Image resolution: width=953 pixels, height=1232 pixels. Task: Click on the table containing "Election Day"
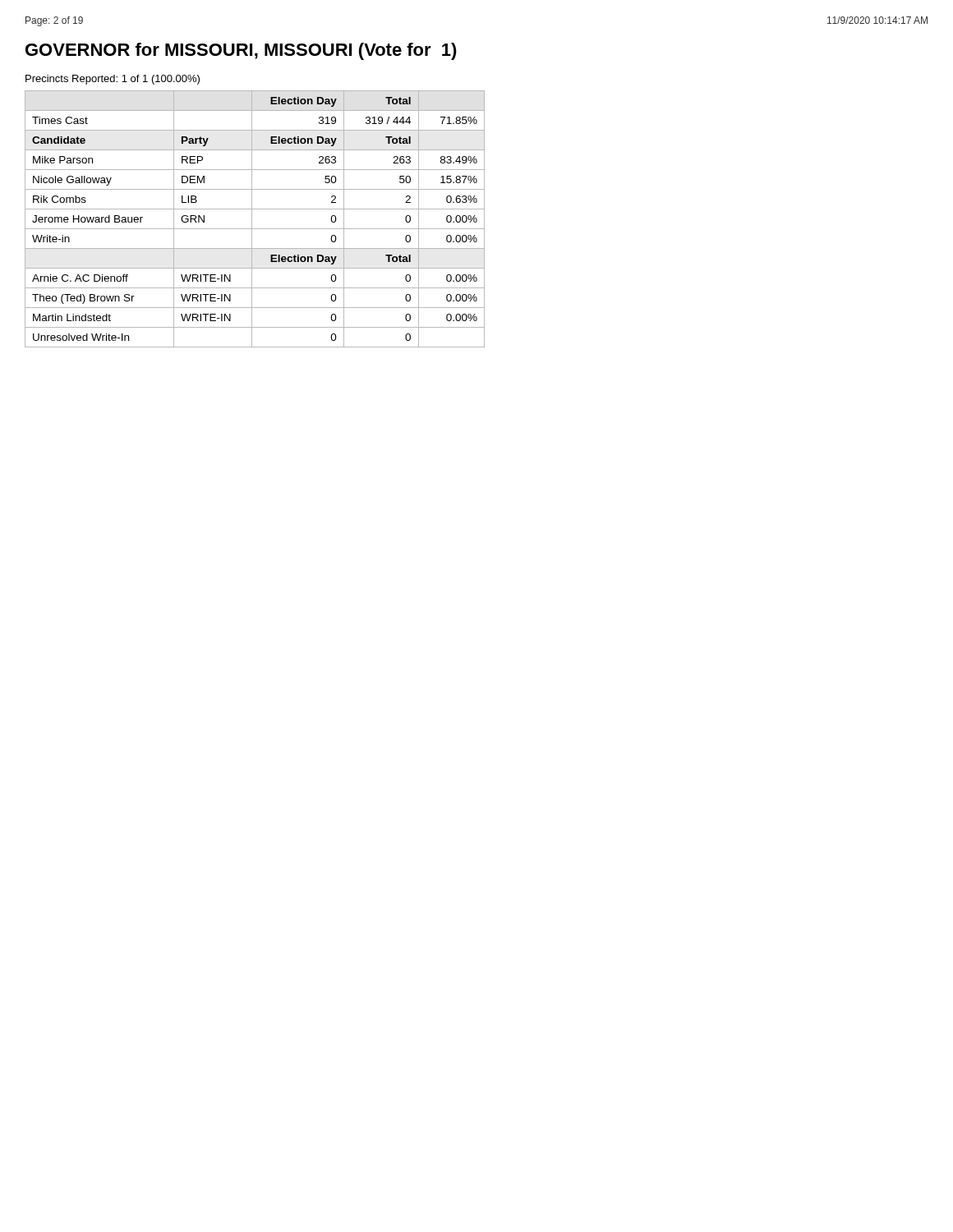(255, 219)
